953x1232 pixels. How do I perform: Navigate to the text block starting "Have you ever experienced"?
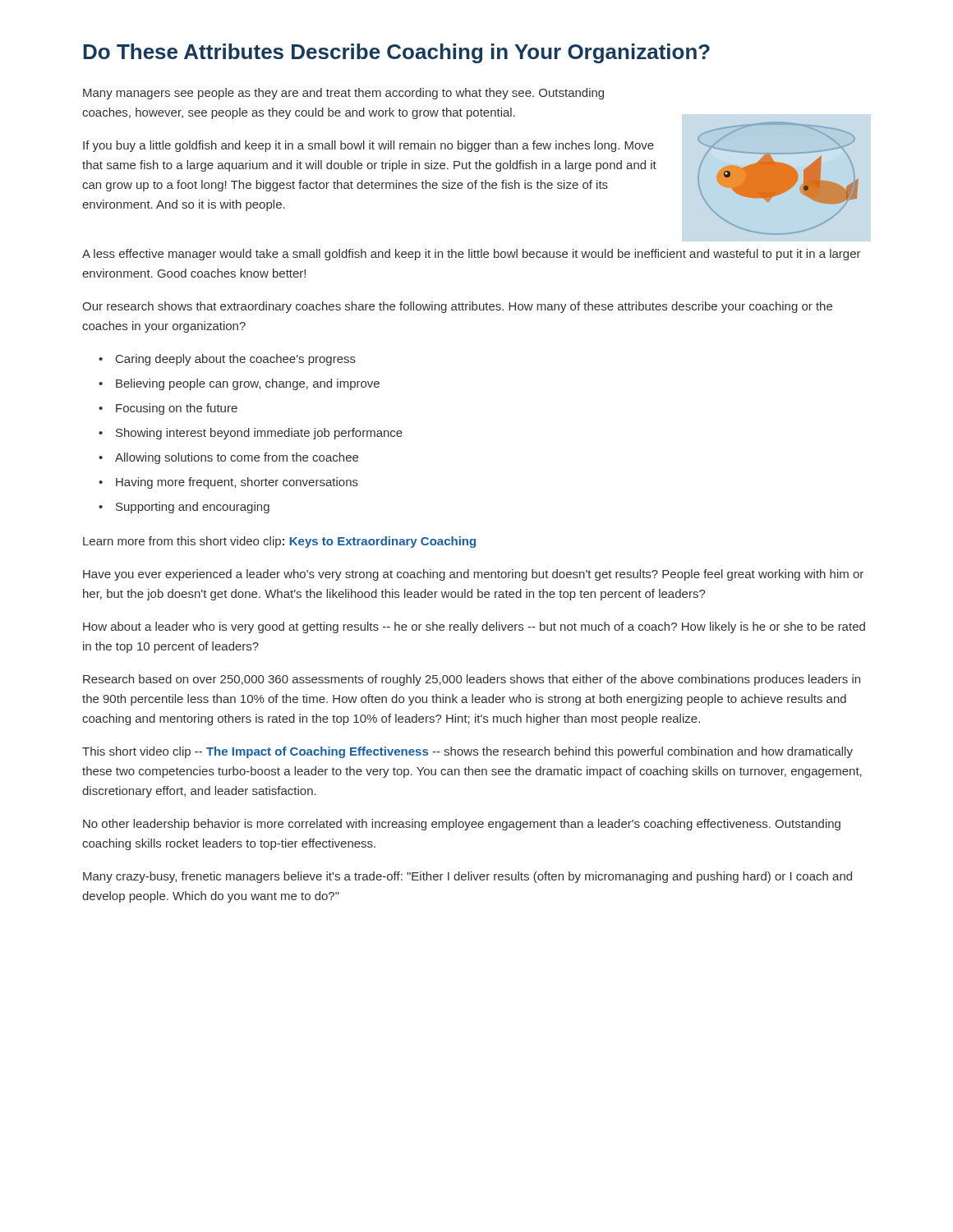[x=476, y=584]
